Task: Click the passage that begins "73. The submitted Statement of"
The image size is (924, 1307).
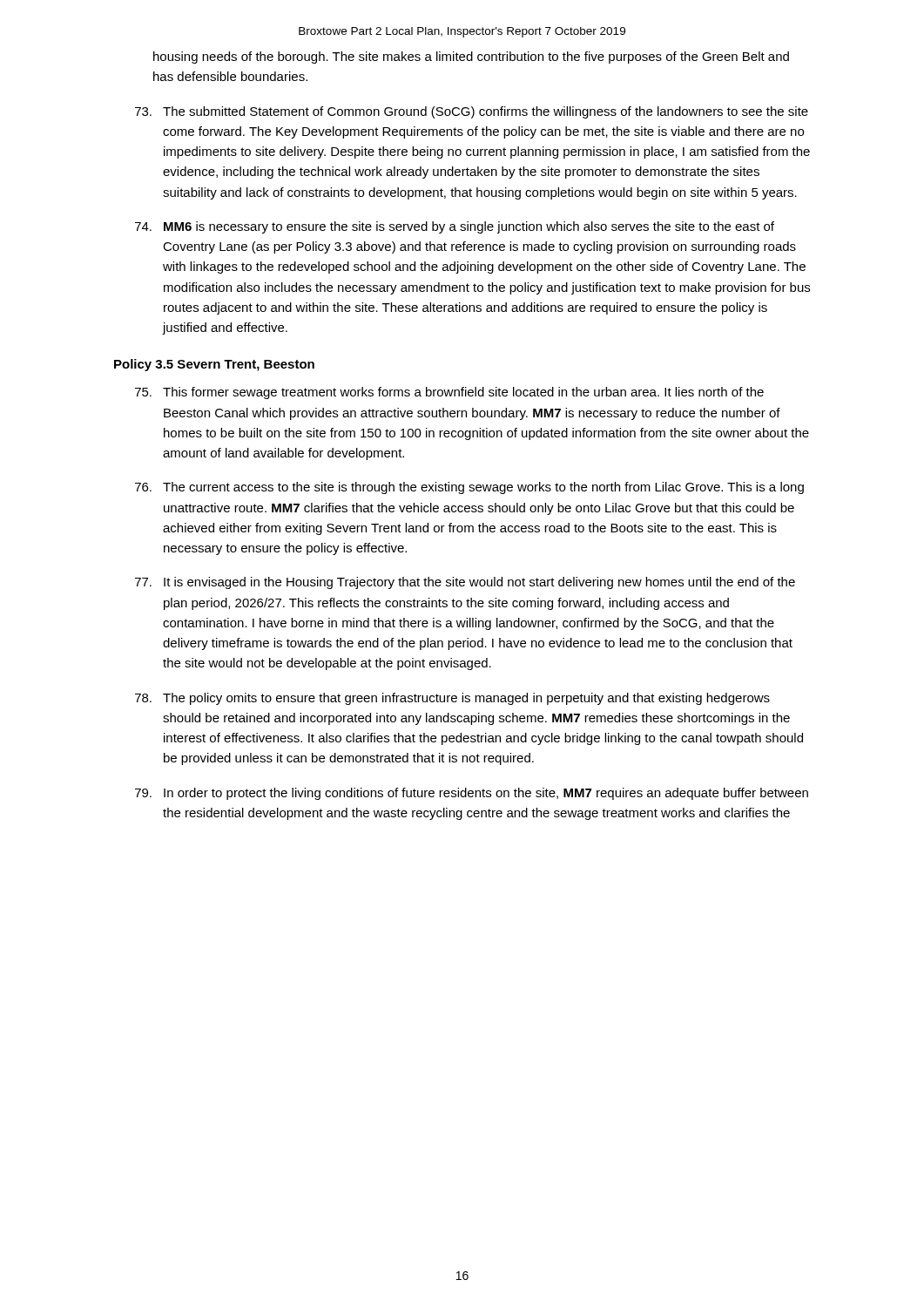Action: tap(458, 151)
